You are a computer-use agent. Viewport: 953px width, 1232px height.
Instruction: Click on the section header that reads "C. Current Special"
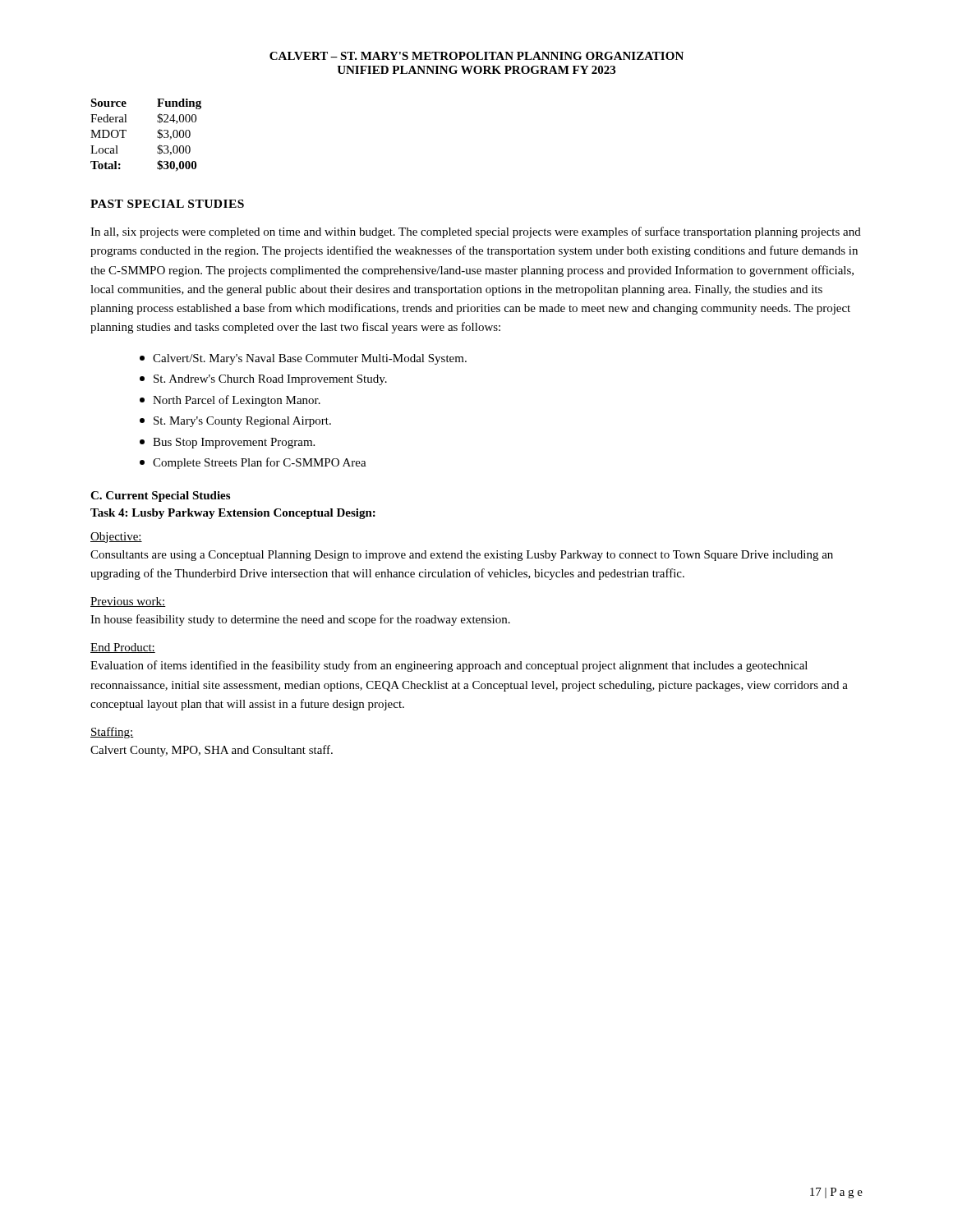click(x=160, y=495)
